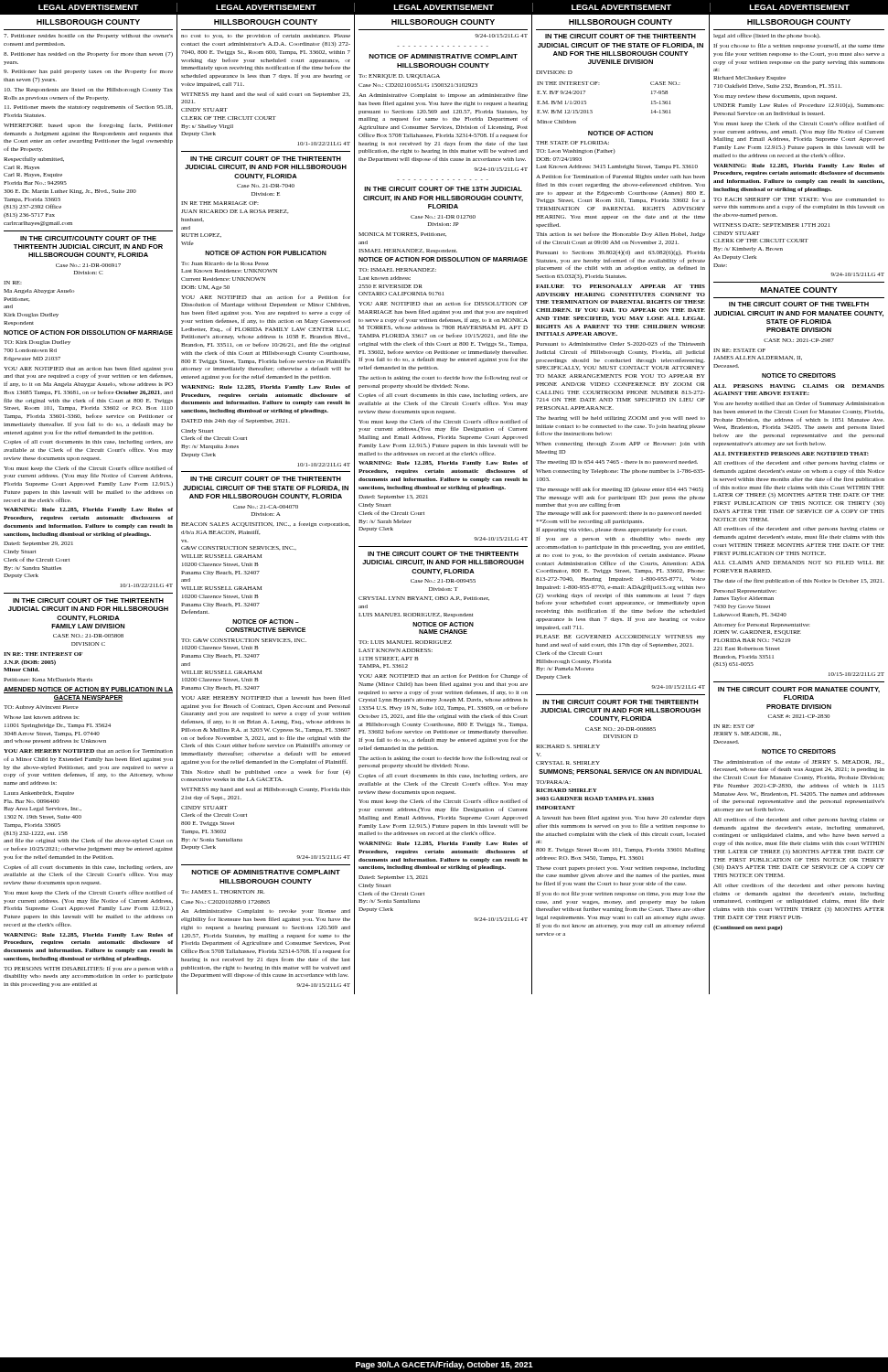The image size is (888, 1372).
Task: Point to the text starting "To: Juan Ricardo de la"
Action: (266, 364)
